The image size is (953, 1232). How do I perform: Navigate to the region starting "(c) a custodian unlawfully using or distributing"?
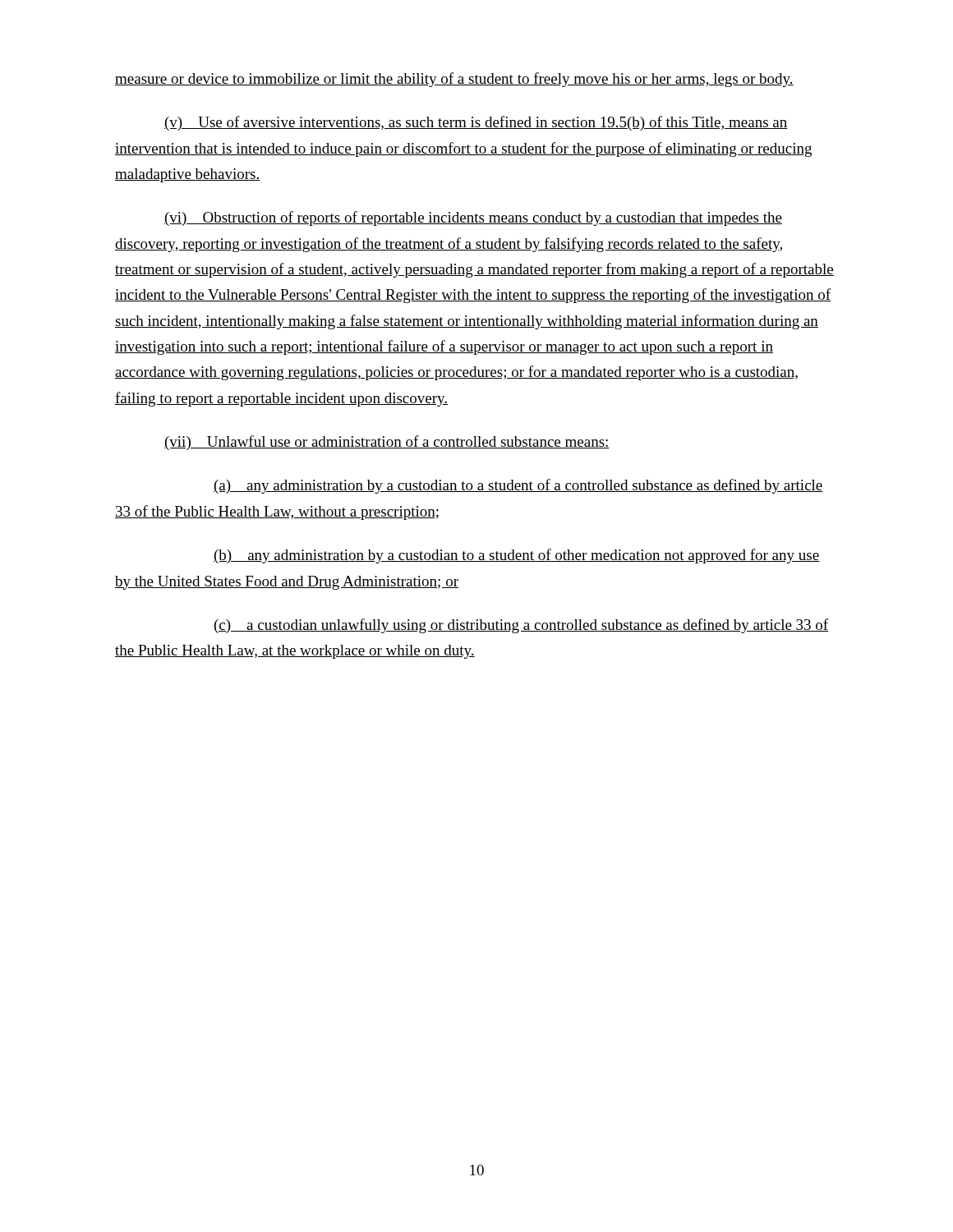472,637
